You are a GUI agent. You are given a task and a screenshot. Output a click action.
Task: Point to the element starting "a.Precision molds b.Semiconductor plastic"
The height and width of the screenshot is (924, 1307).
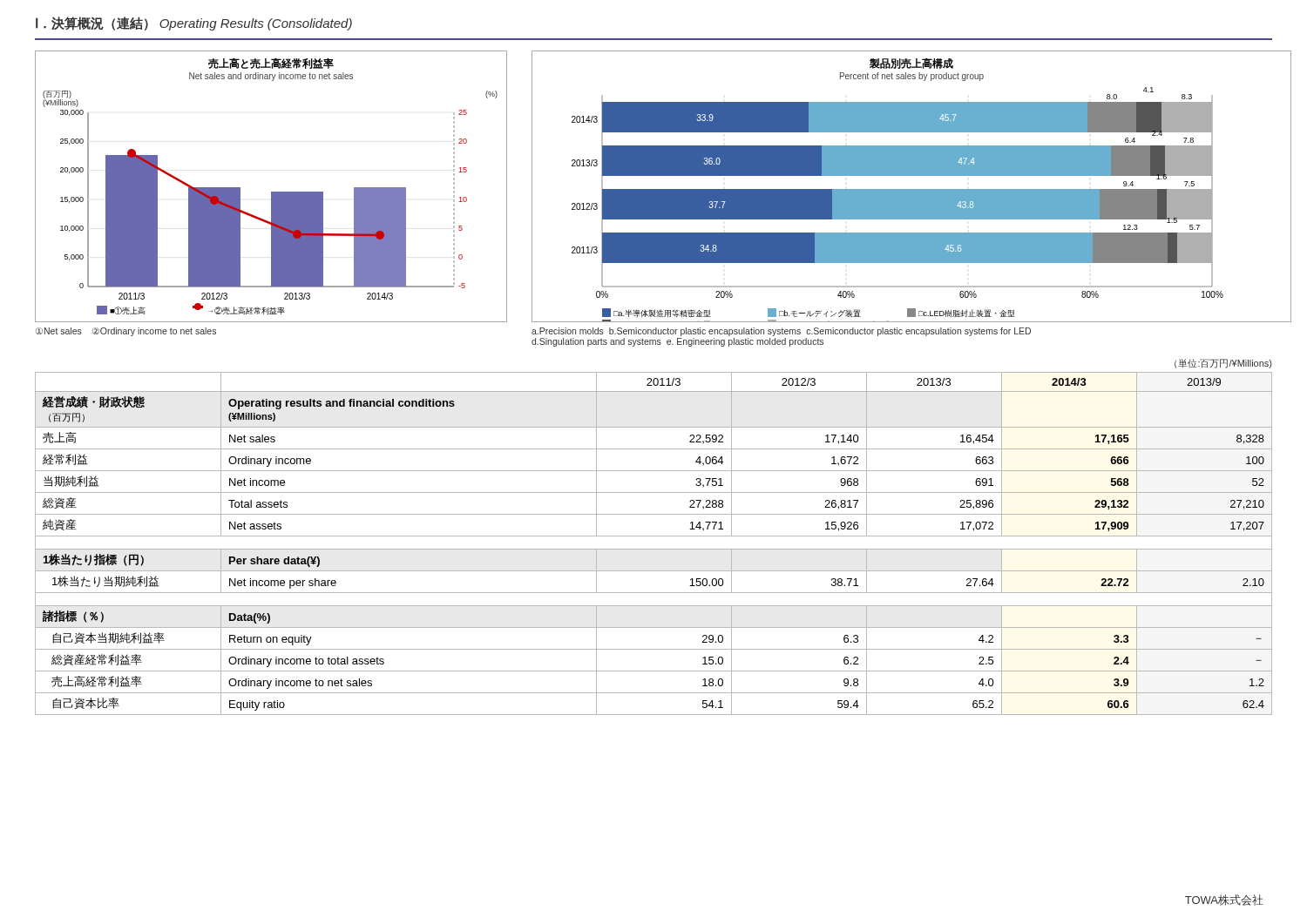pos(781,336)
